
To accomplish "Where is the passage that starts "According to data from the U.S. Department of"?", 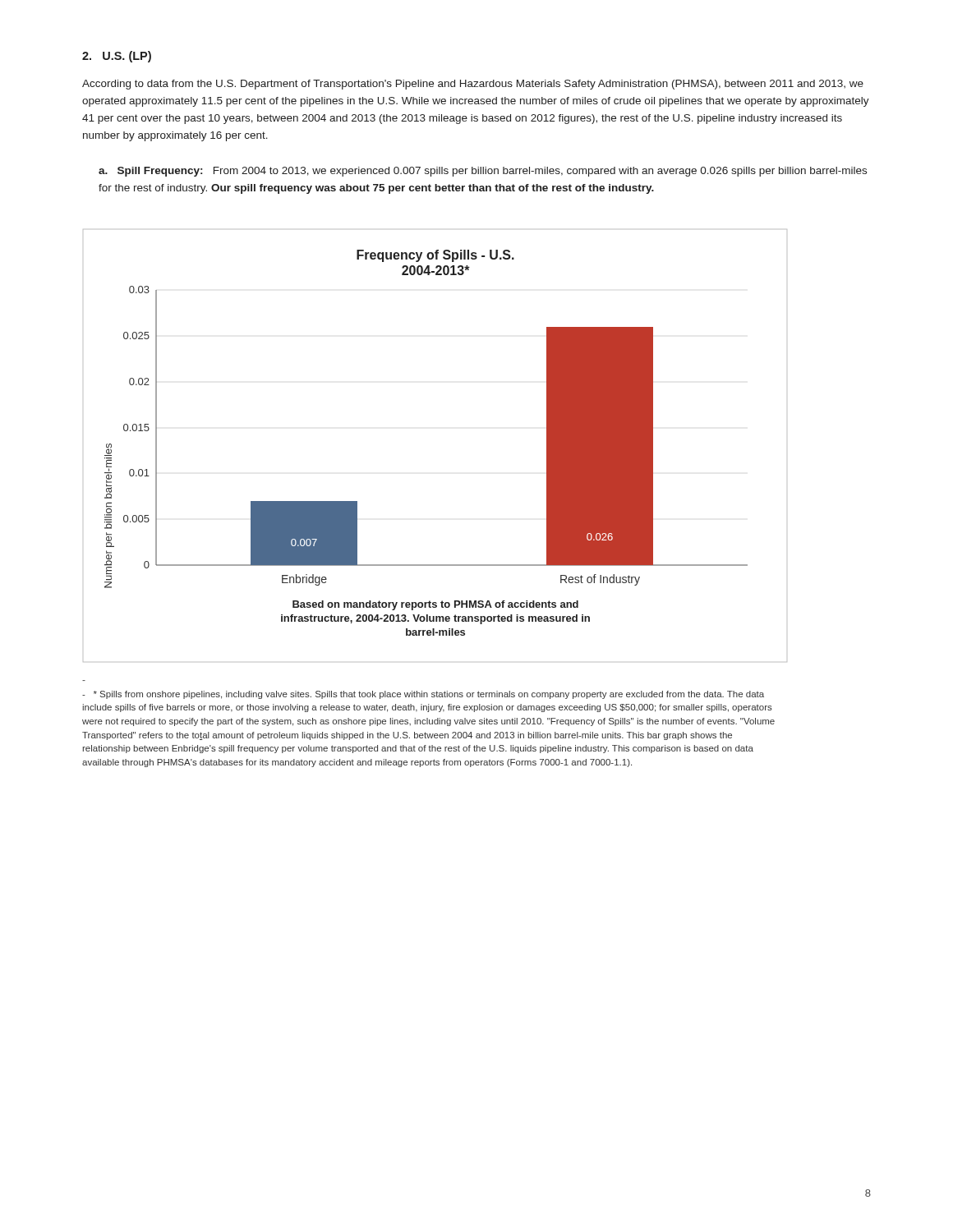I will (475, 109).
